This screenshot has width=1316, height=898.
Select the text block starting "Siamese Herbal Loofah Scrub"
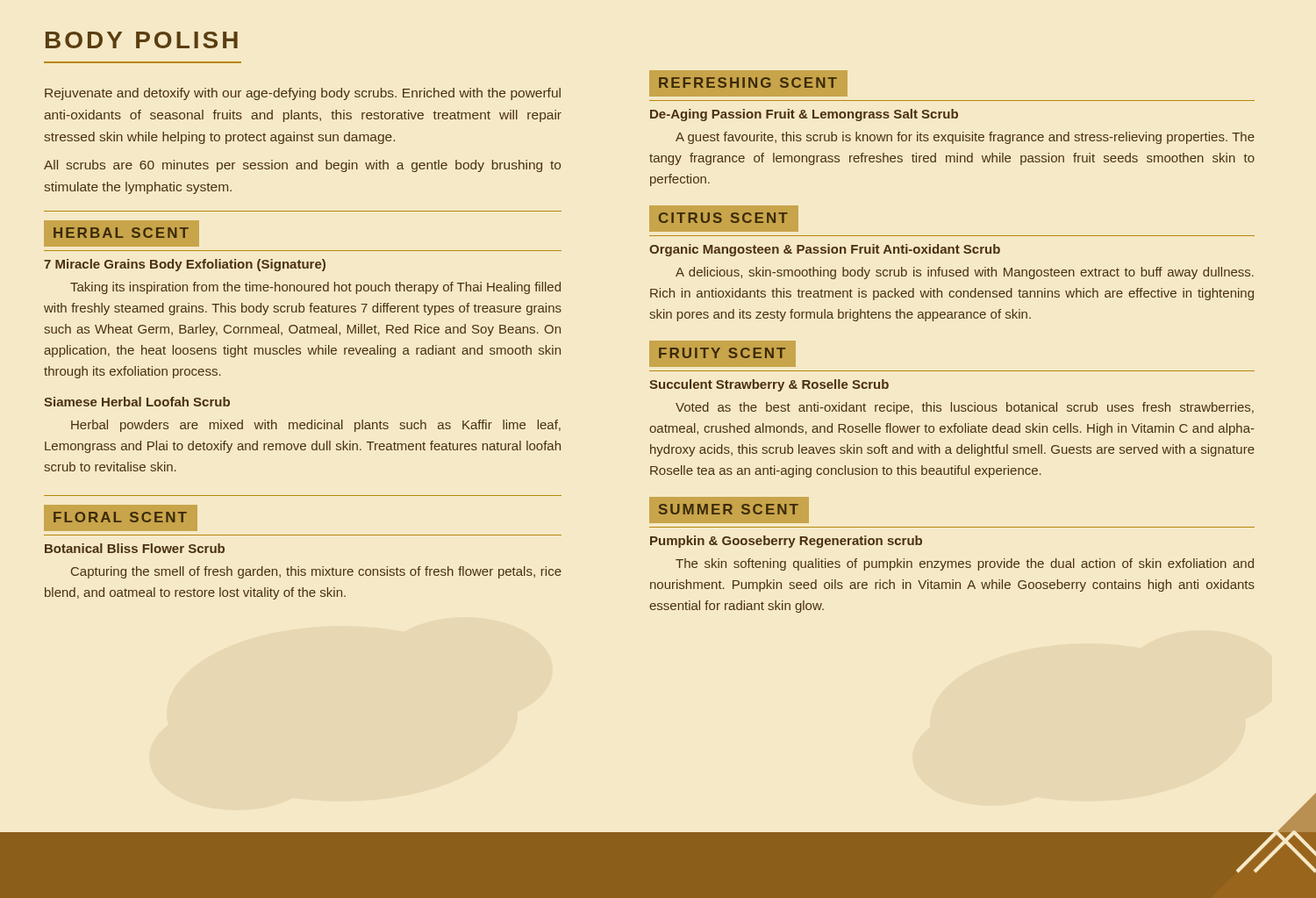pyautogui.click(x=137, y=402)
